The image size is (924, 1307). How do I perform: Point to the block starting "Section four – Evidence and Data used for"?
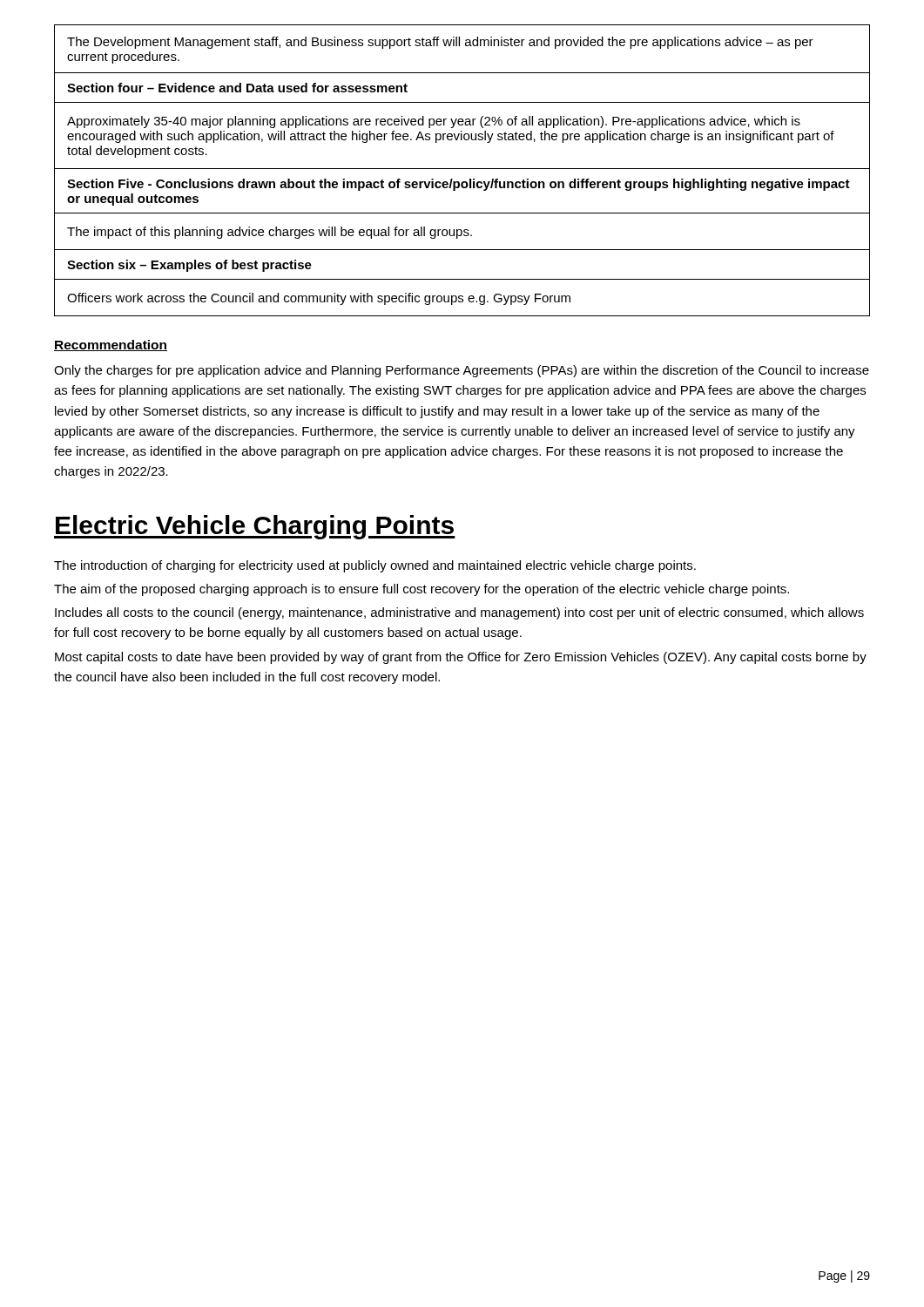[237, 88]
